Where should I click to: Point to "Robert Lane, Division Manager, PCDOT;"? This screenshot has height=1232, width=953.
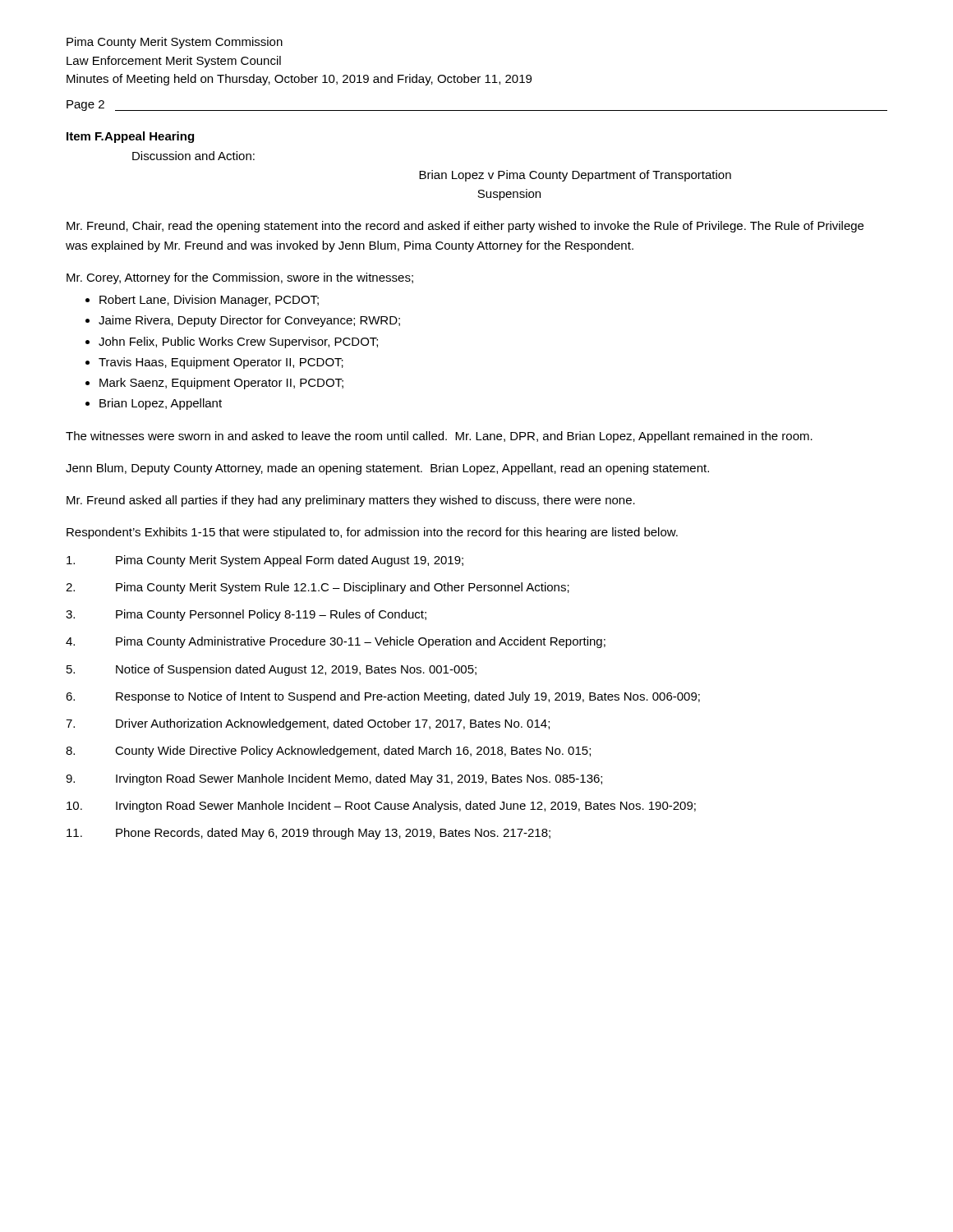[x=209, y=299]
